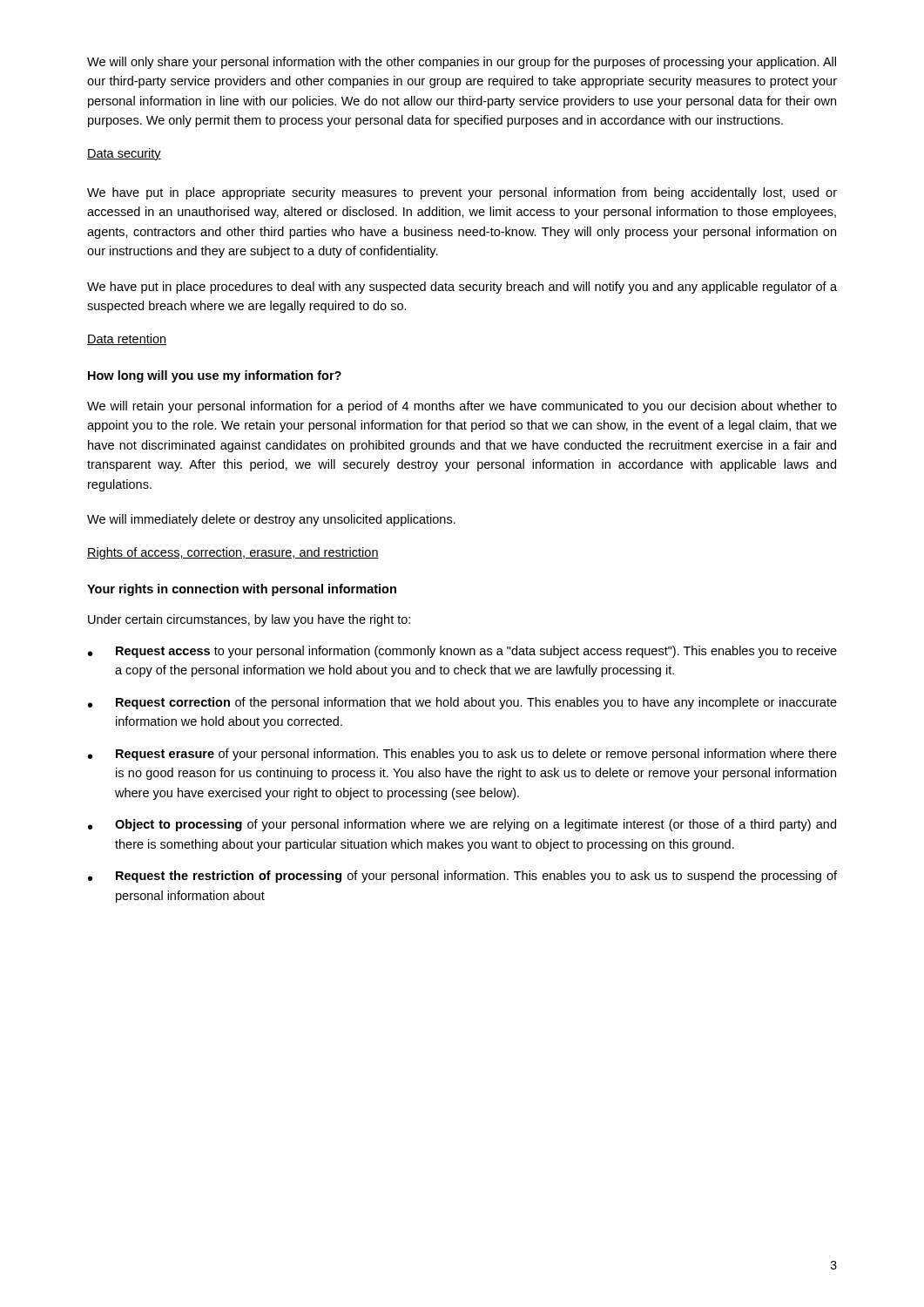Locate the text block starting "We have put in place procedures to"
This screenshot has height=1307, width=924.
(x=462, y=296)
